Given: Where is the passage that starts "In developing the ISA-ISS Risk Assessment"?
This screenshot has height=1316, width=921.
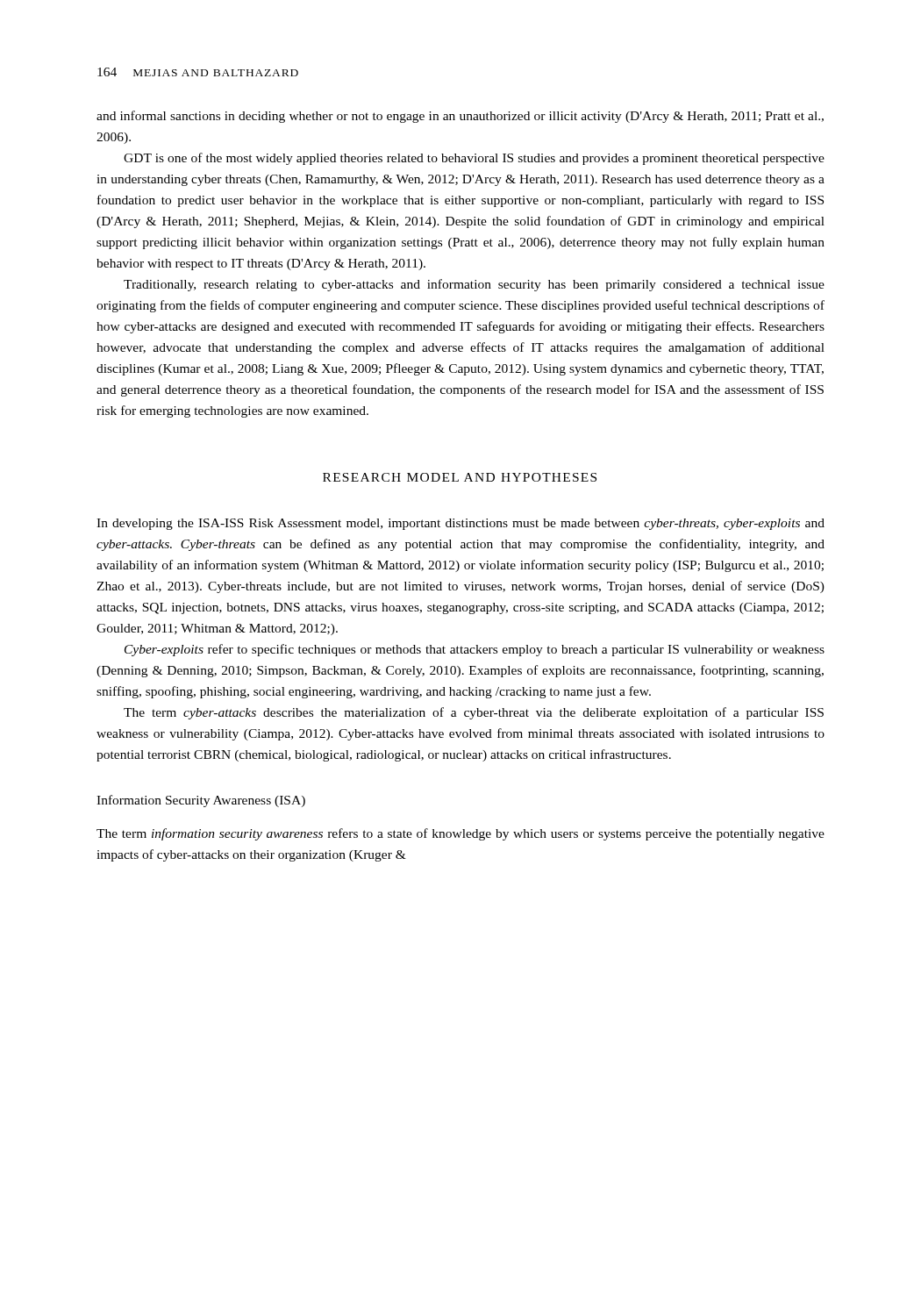Looking at the screenshot, I should (460, 639).
